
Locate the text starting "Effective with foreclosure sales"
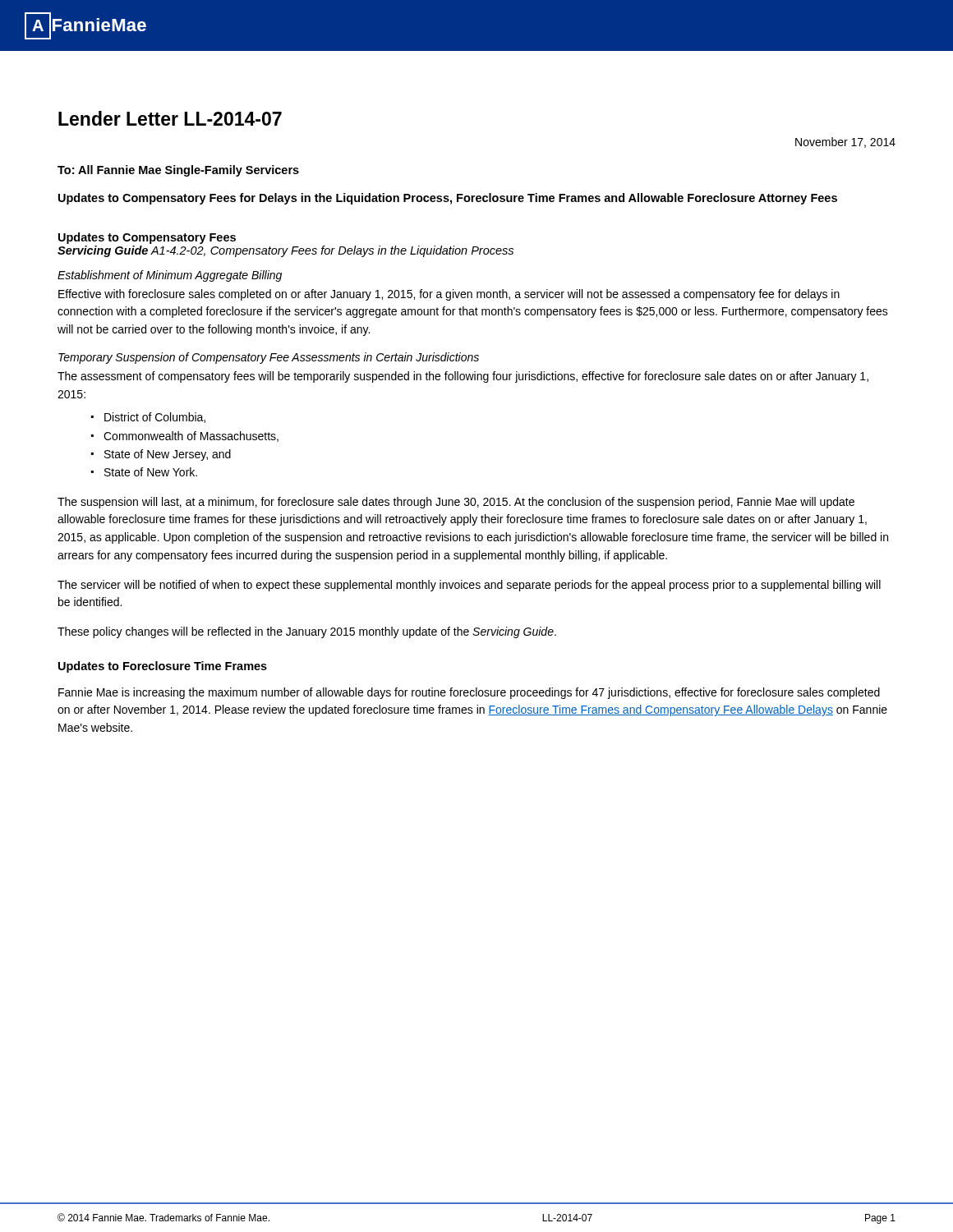(x=473, y=312)
